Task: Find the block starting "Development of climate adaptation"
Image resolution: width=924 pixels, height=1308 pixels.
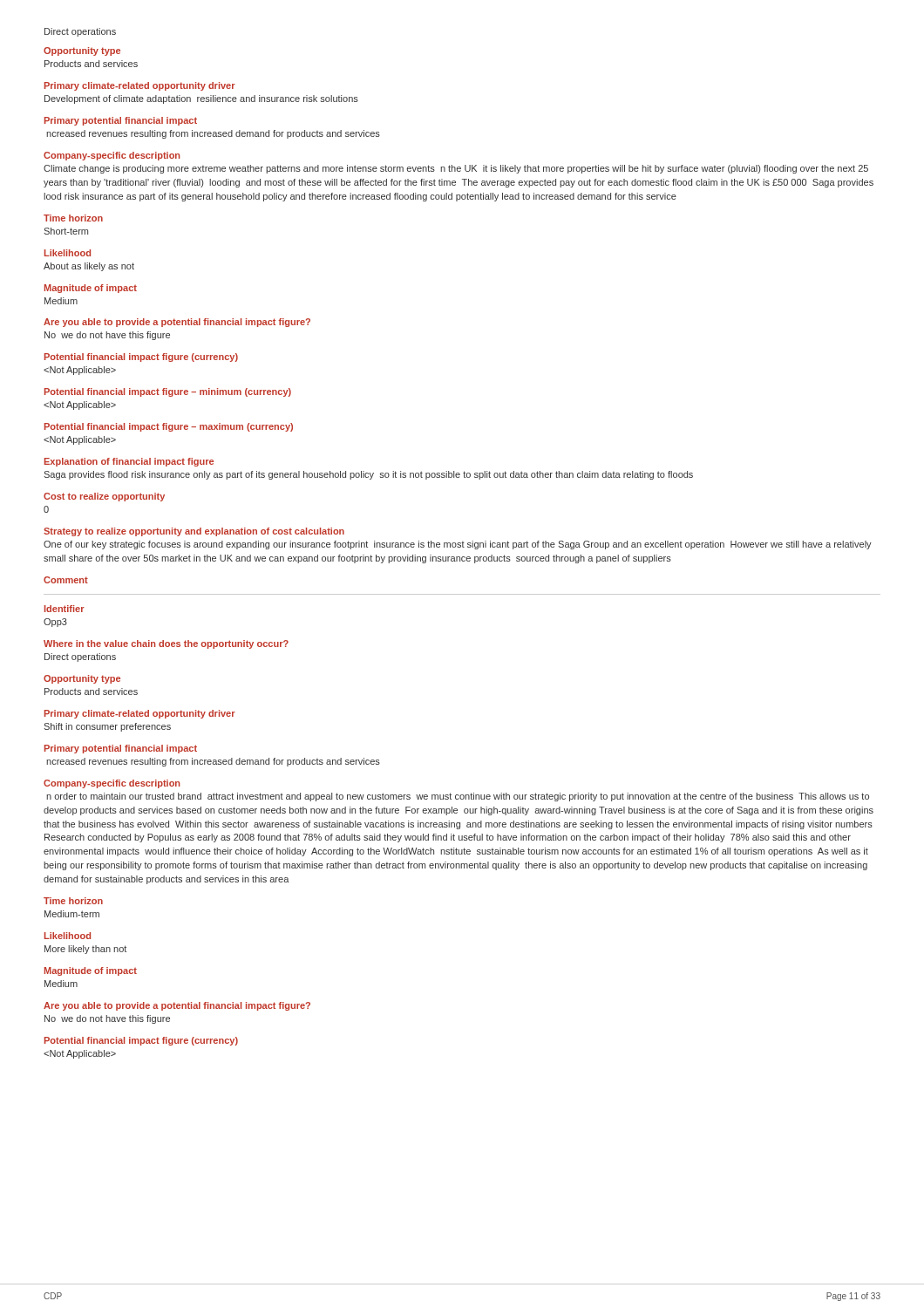Action: pos(201,98)
